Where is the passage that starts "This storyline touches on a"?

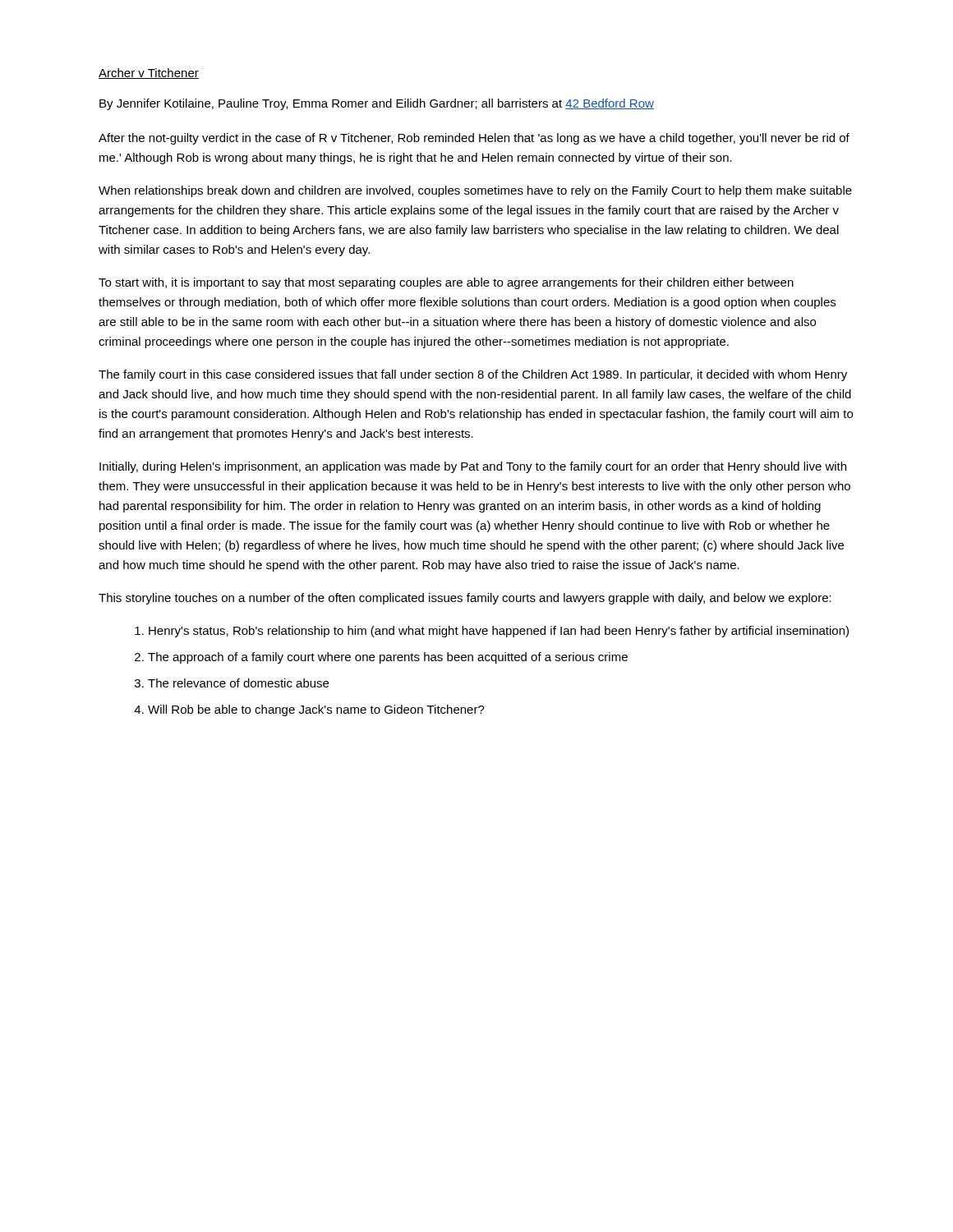[465, 597]
